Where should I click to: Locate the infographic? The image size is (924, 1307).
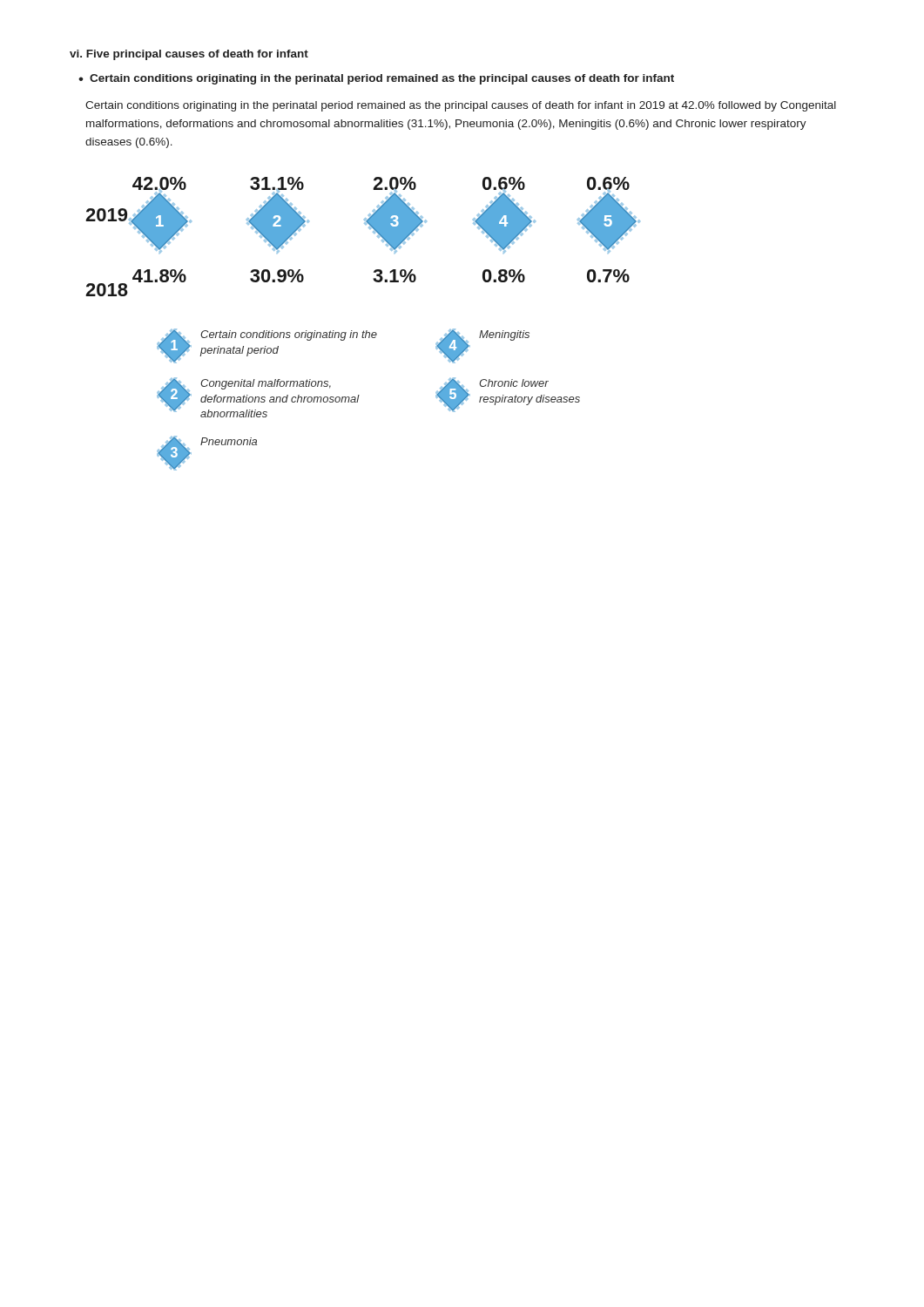470,243
